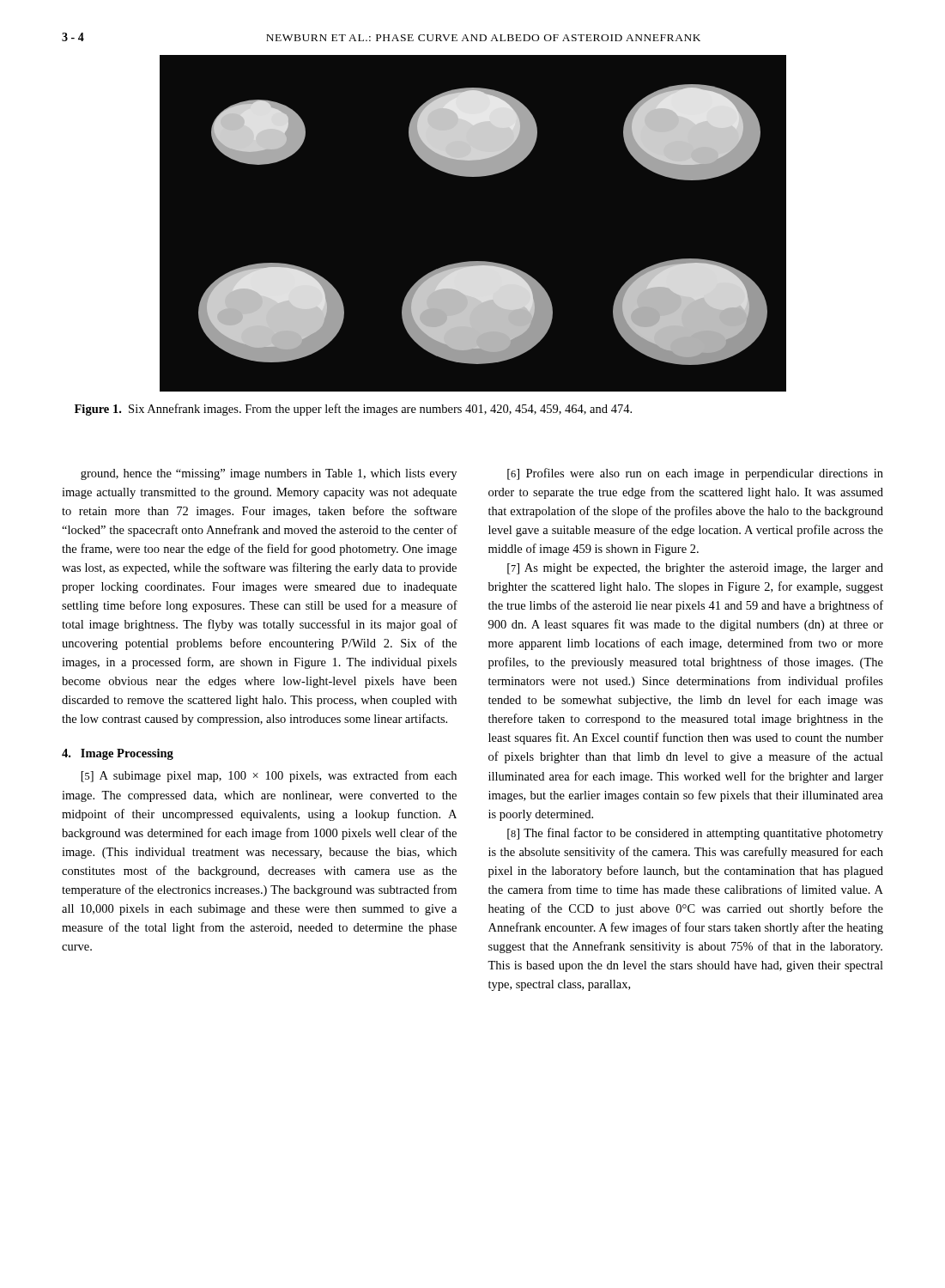Find "4. Image Processing" on this page
945x1288 pixels.
point(118,753)
